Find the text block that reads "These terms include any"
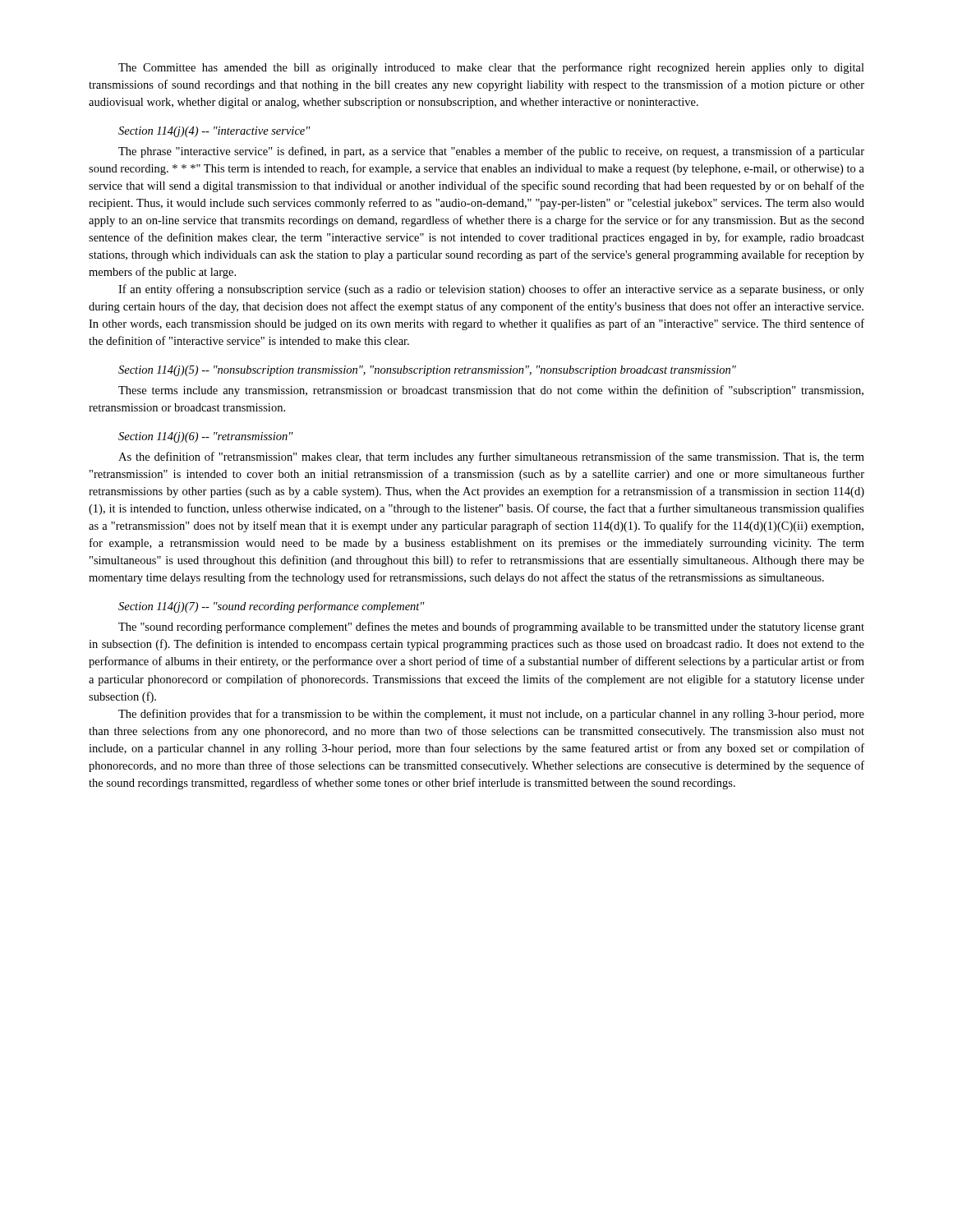 click(x=476, y=399)
